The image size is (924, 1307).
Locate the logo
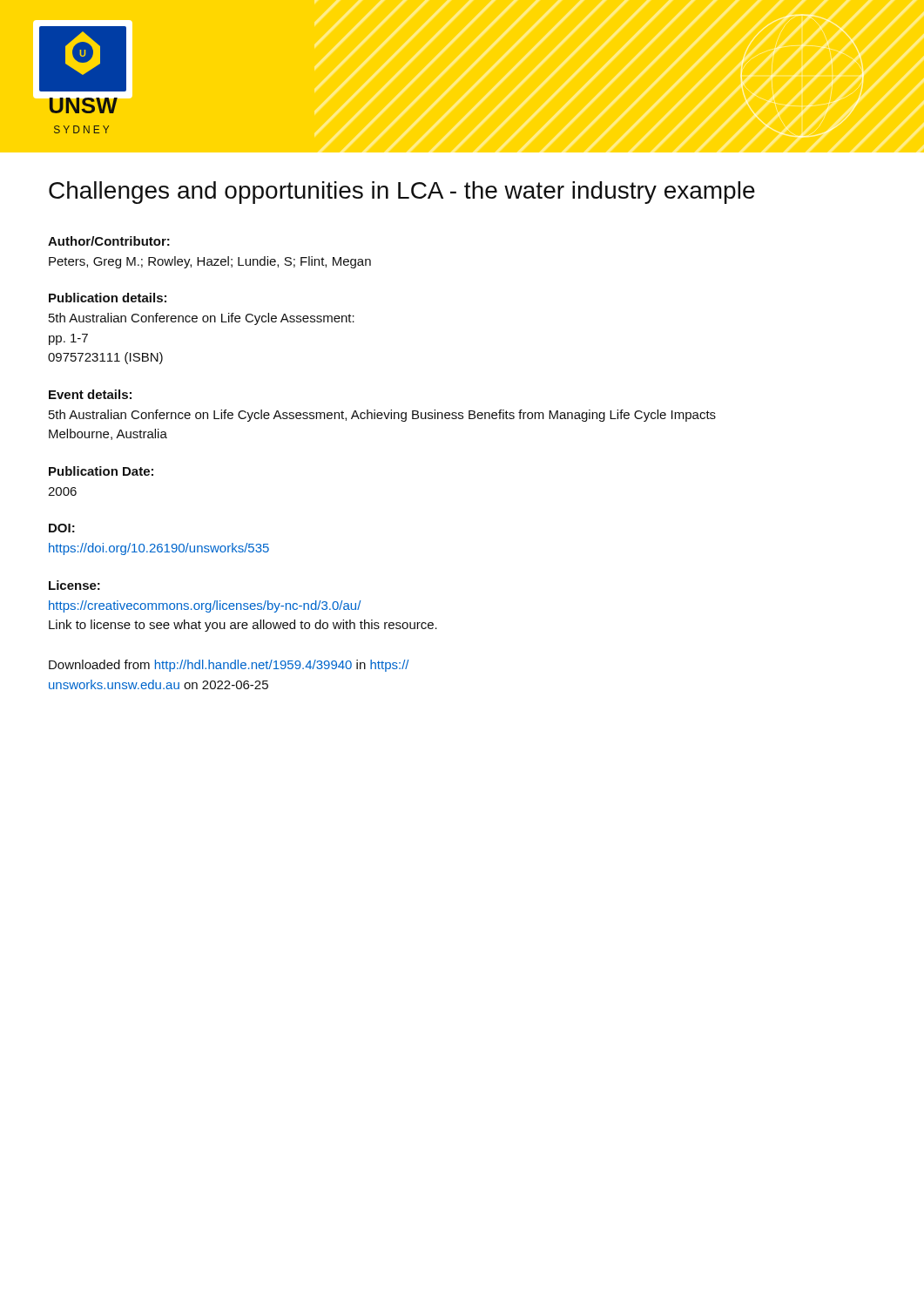(462, 76)
